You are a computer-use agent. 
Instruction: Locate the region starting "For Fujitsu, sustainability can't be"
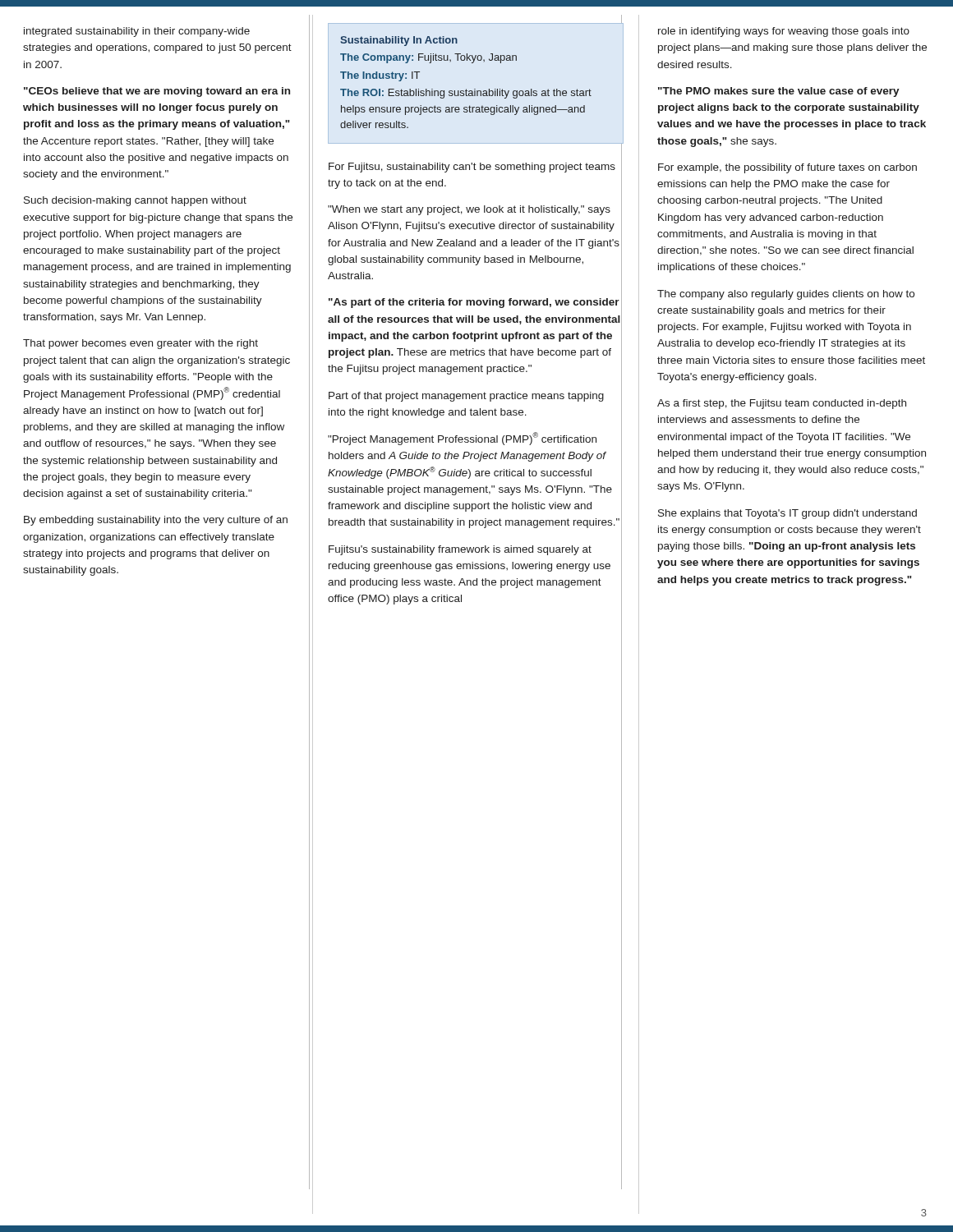pos(476,175)
